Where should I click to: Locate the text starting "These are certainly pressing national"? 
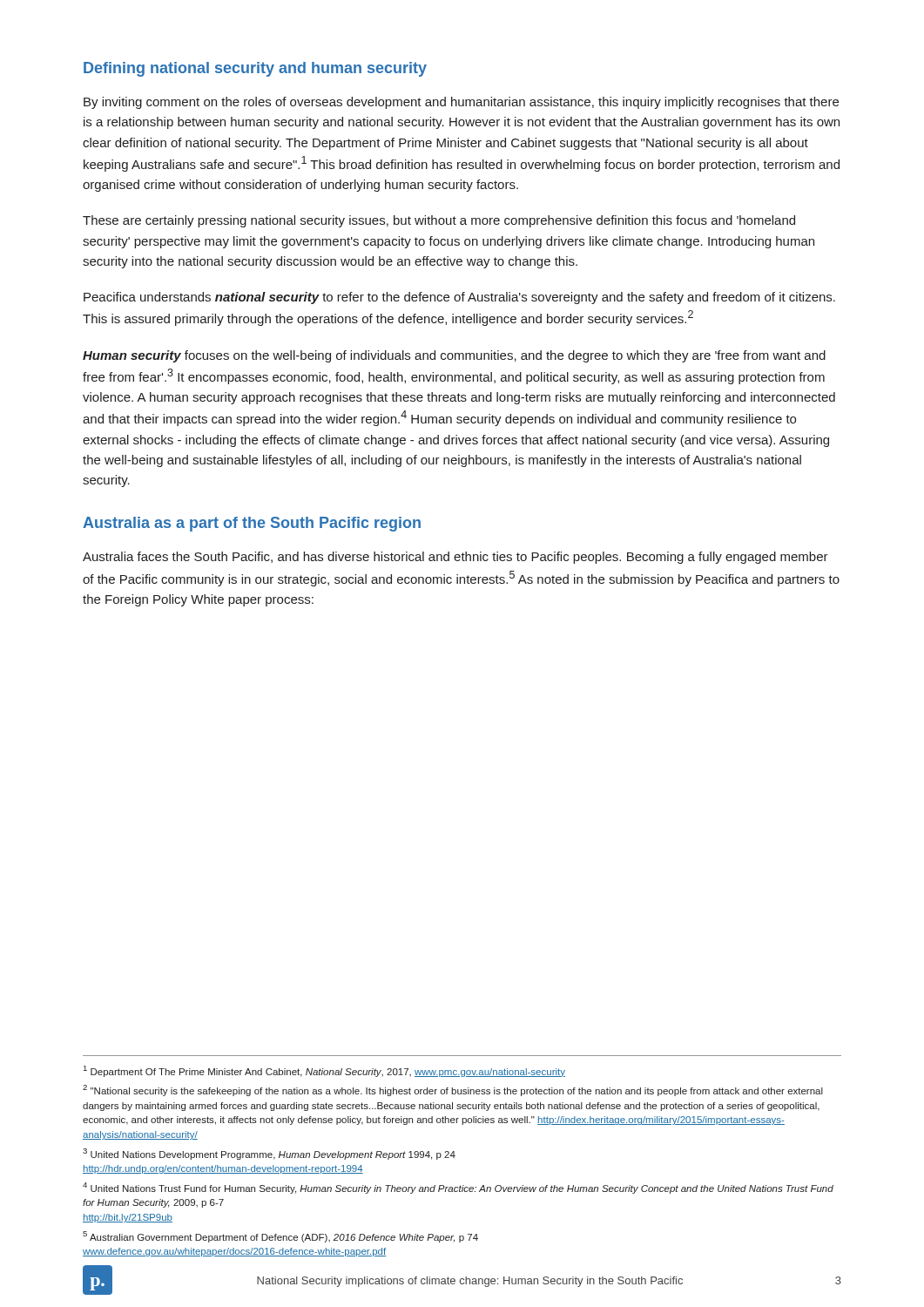(x=449, y=240)
